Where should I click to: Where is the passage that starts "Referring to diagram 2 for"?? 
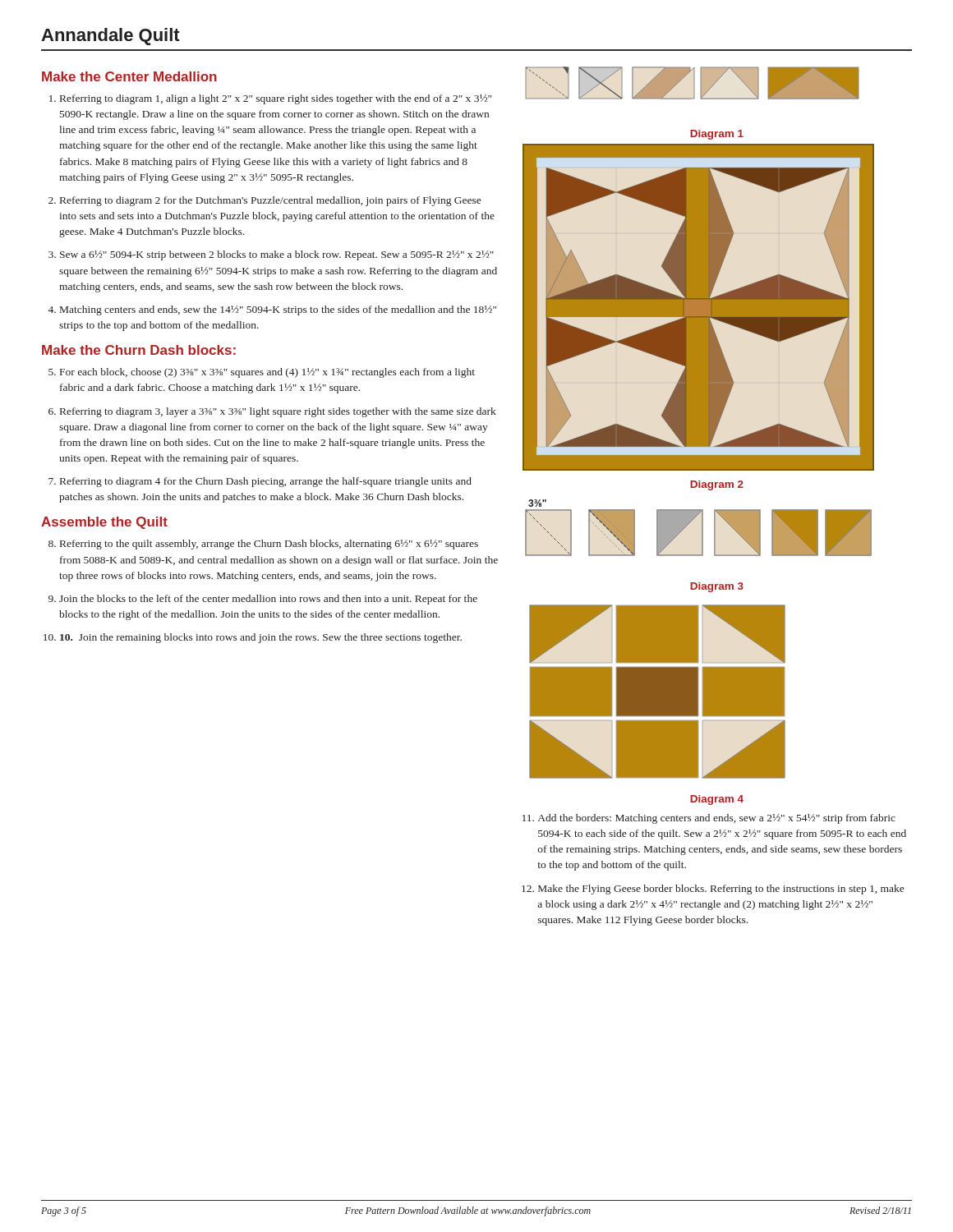(x=277, y=216)
